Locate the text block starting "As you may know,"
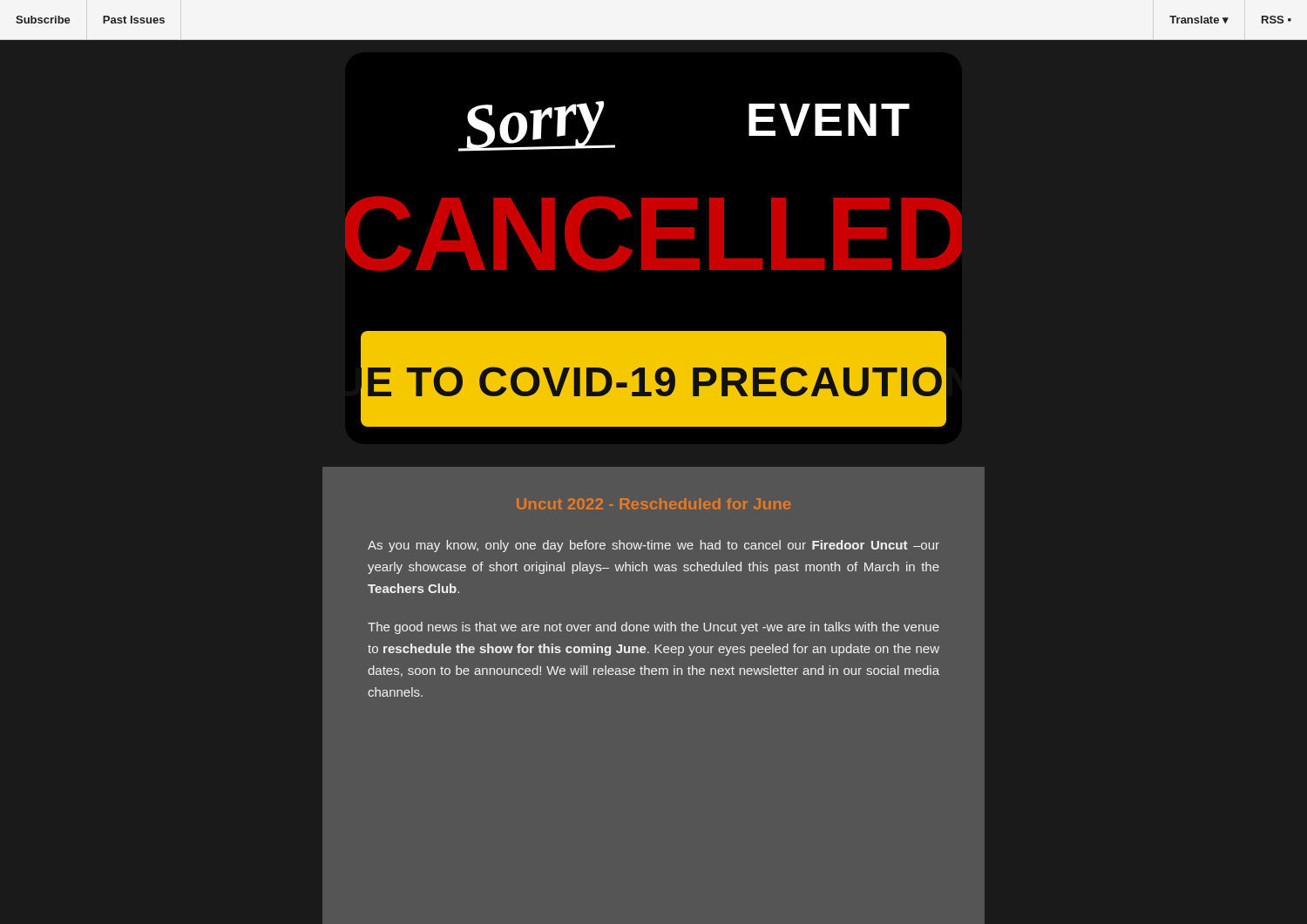Screen dimensions: 924x1307 (654, 566)
